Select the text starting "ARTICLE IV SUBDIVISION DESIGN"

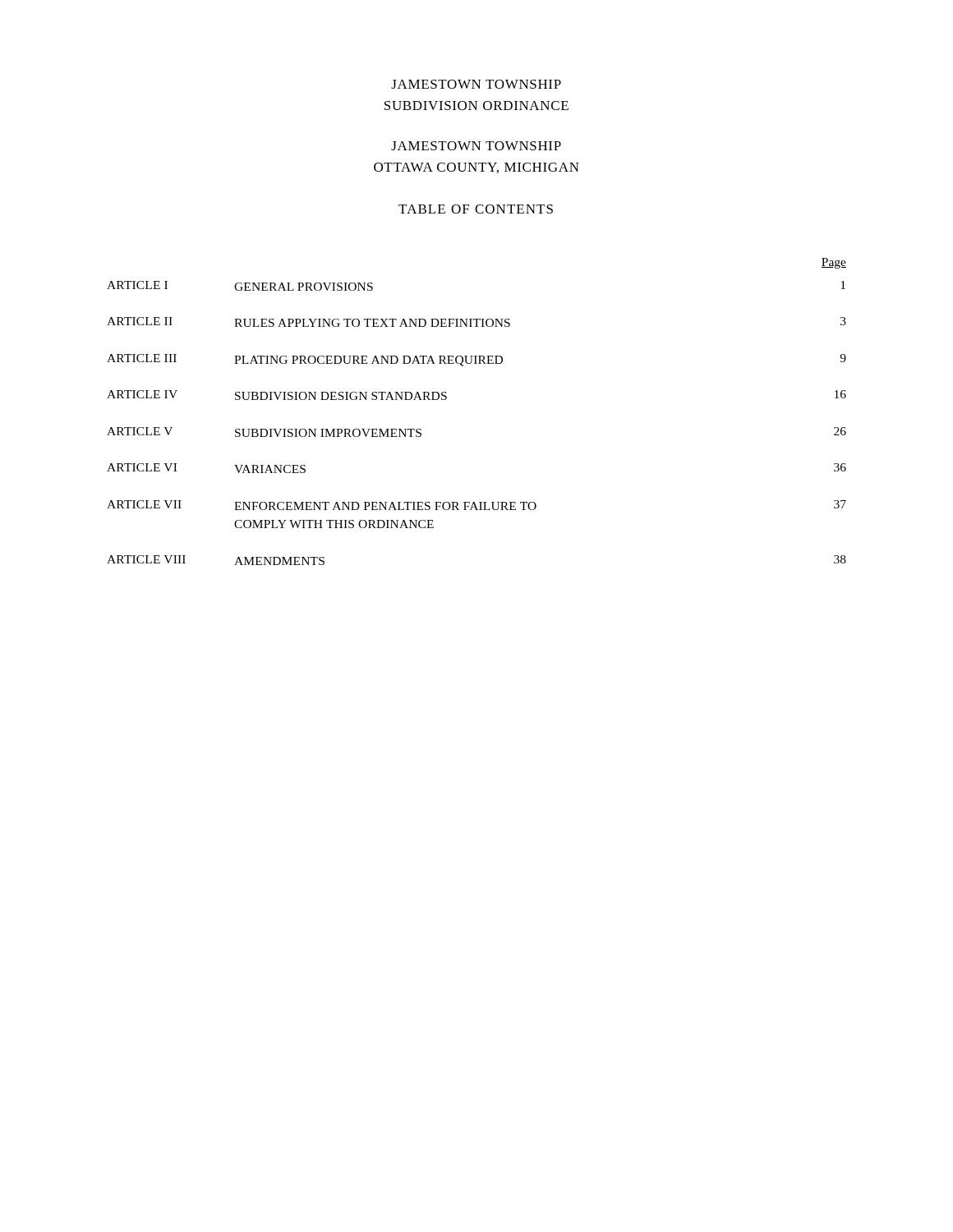(x=138, y=396)
